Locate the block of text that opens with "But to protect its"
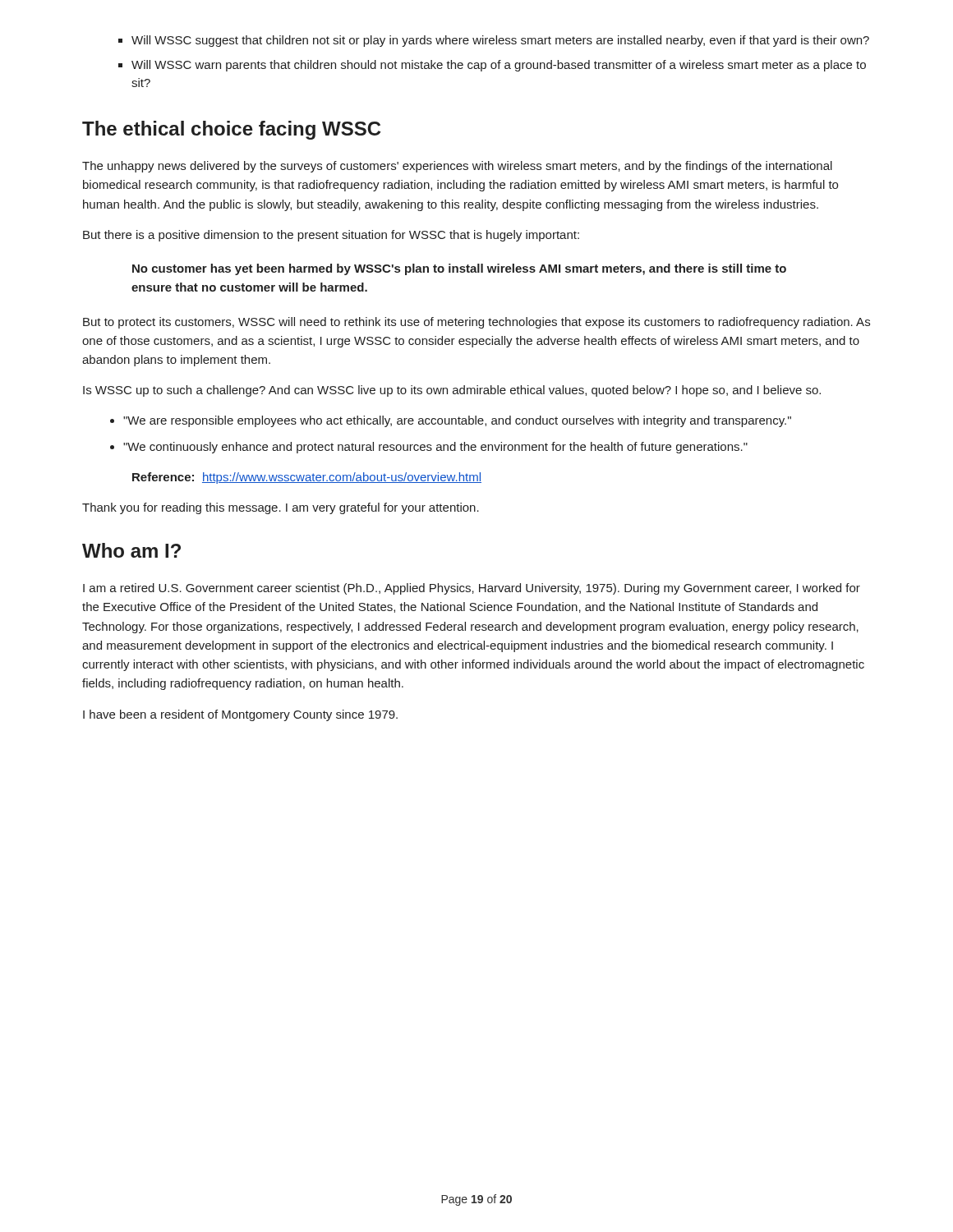The height and width of the screenshot is (1232, 953). pos(476,340)
